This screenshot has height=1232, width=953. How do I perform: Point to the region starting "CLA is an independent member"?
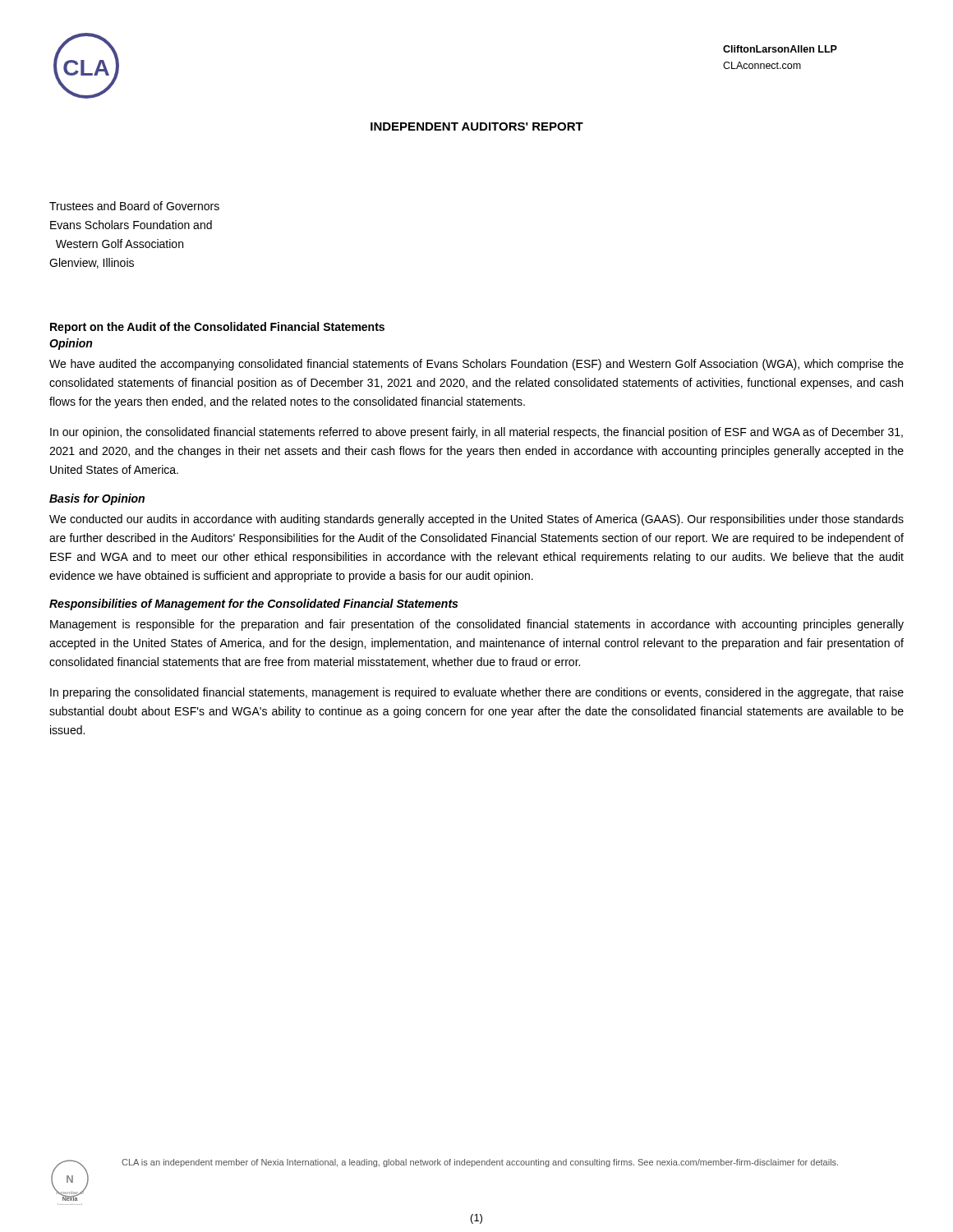point(480,1162)
